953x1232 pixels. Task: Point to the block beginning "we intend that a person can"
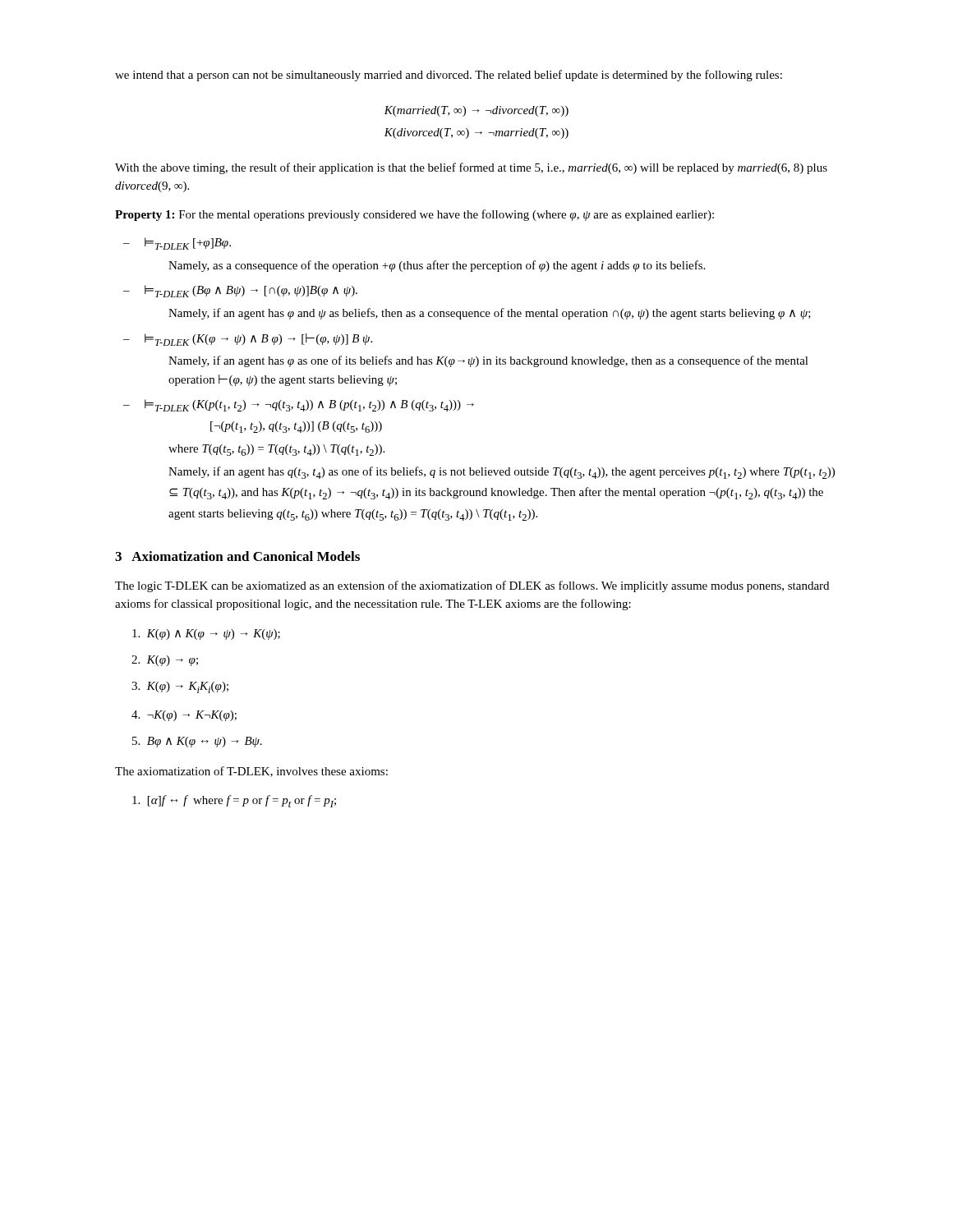[449, 75]
